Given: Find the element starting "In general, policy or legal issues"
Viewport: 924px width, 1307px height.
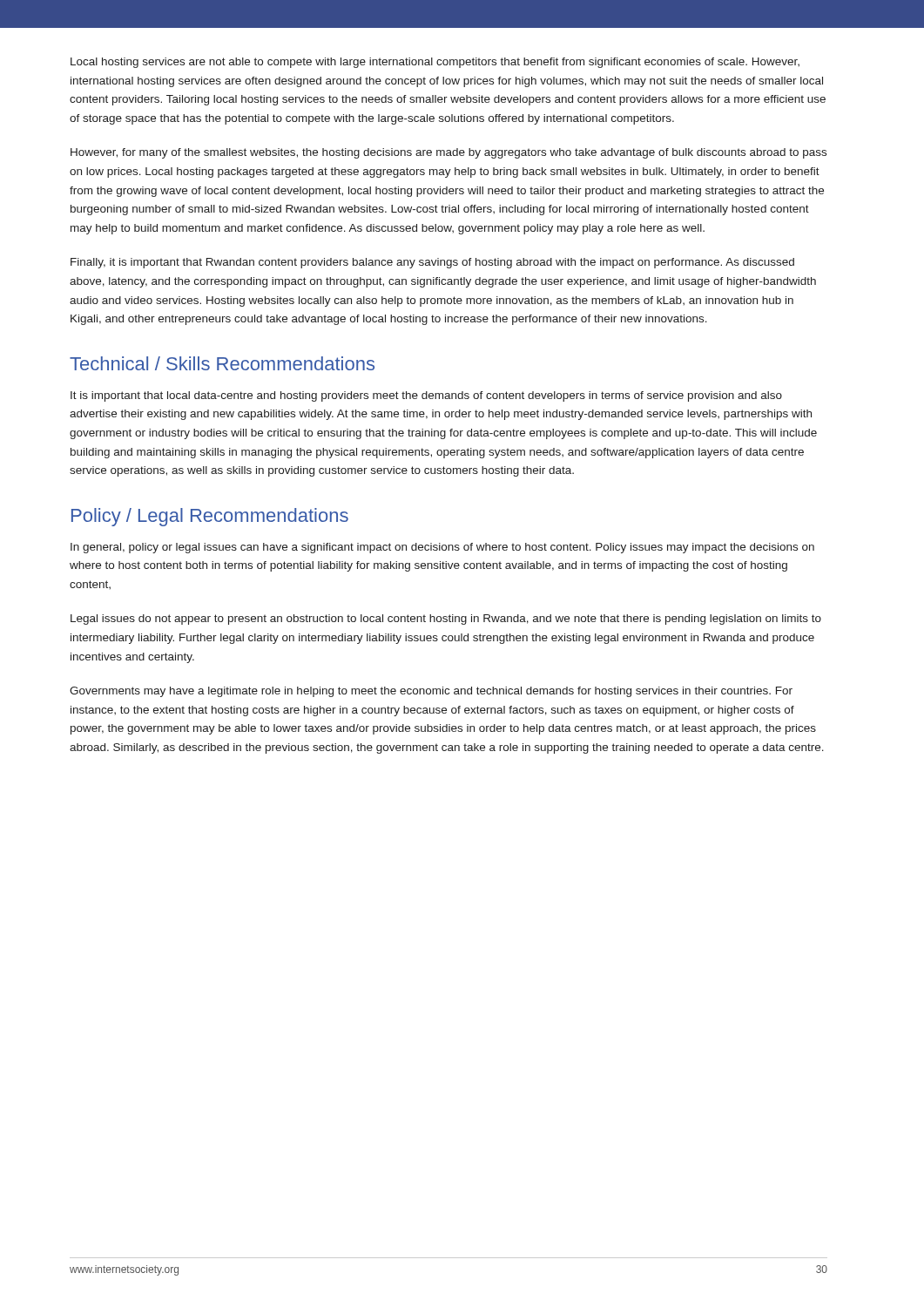Looking at the screenshot, I should click(x=442, y=565).
